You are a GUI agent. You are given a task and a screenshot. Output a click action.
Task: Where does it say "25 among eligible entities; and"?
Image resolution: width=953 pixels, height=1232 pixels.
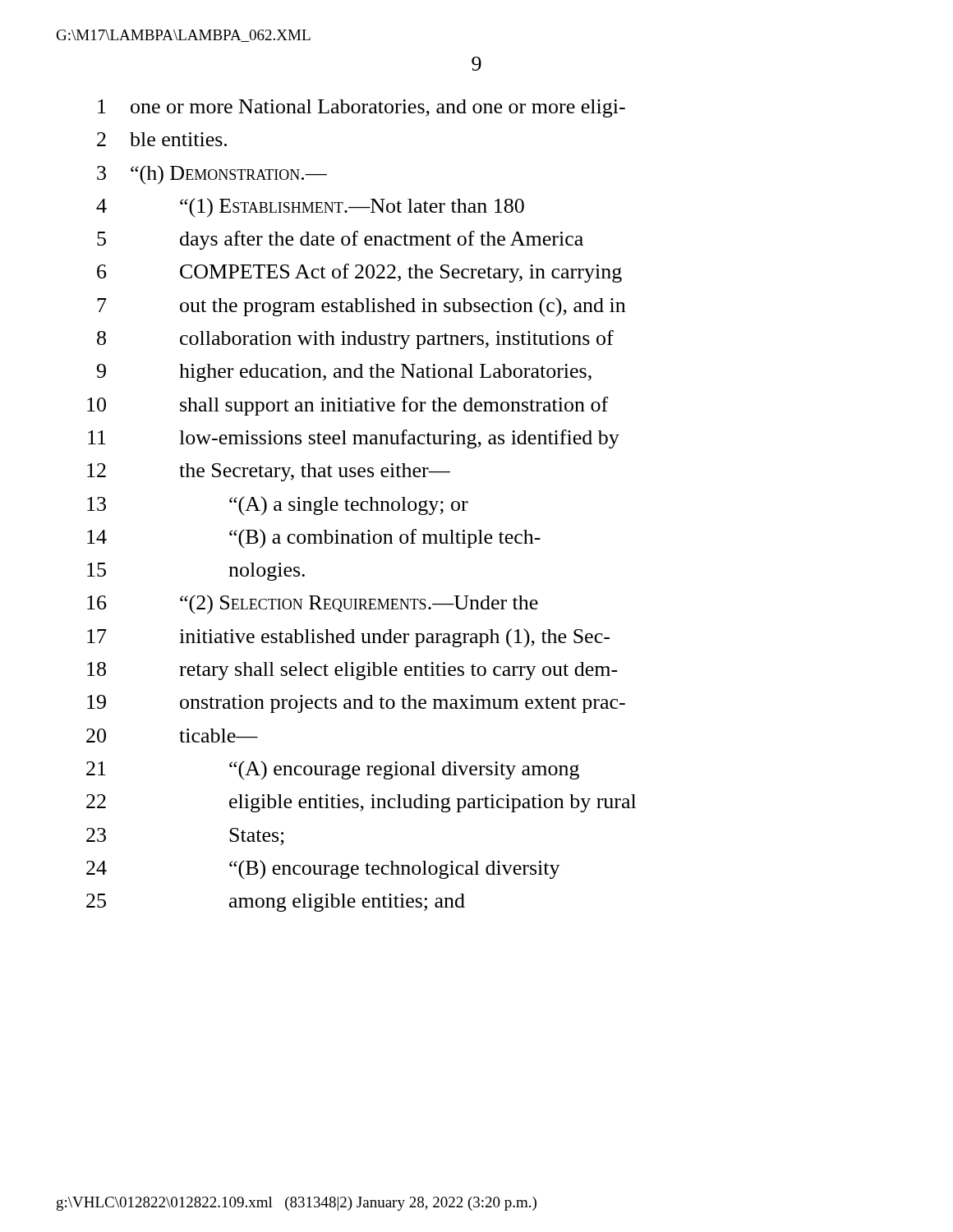click(276, 903)
